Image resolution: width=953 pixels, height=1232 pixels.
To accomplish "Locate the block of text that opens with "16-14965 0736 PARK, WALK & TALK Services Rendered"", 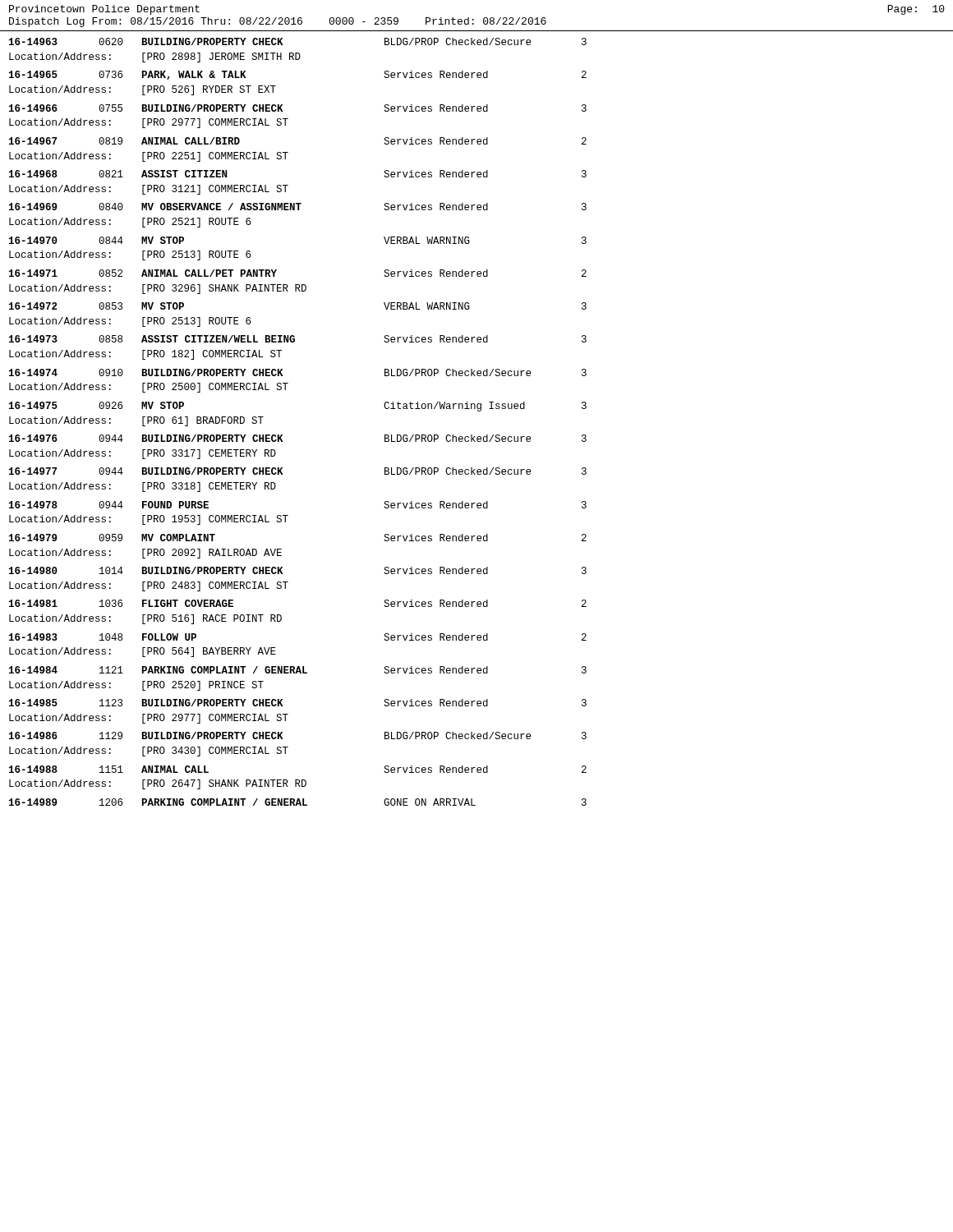I will coord(476,83).
